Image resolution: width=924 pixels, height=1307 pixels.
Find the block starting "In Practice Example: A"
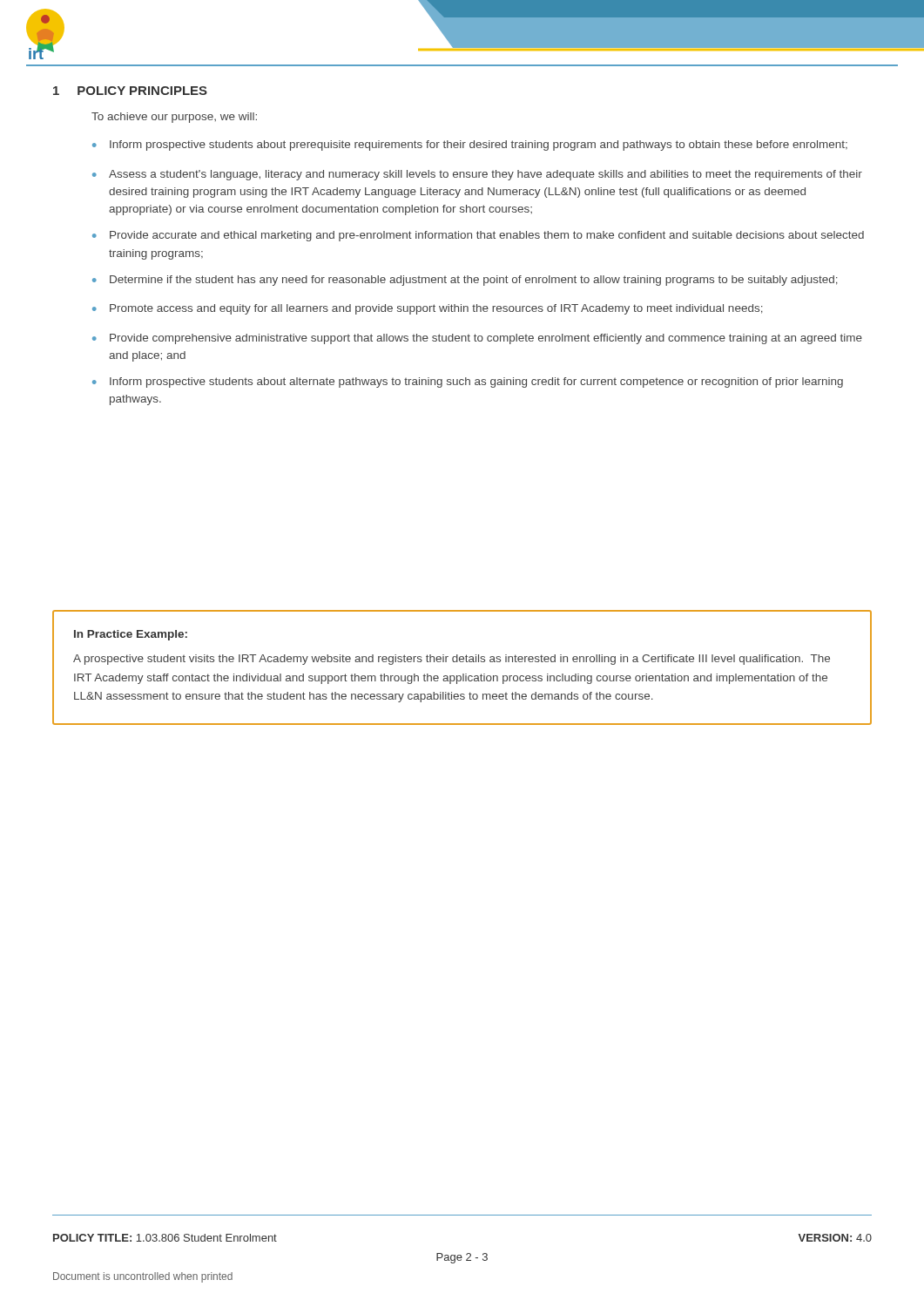(462, 667)
